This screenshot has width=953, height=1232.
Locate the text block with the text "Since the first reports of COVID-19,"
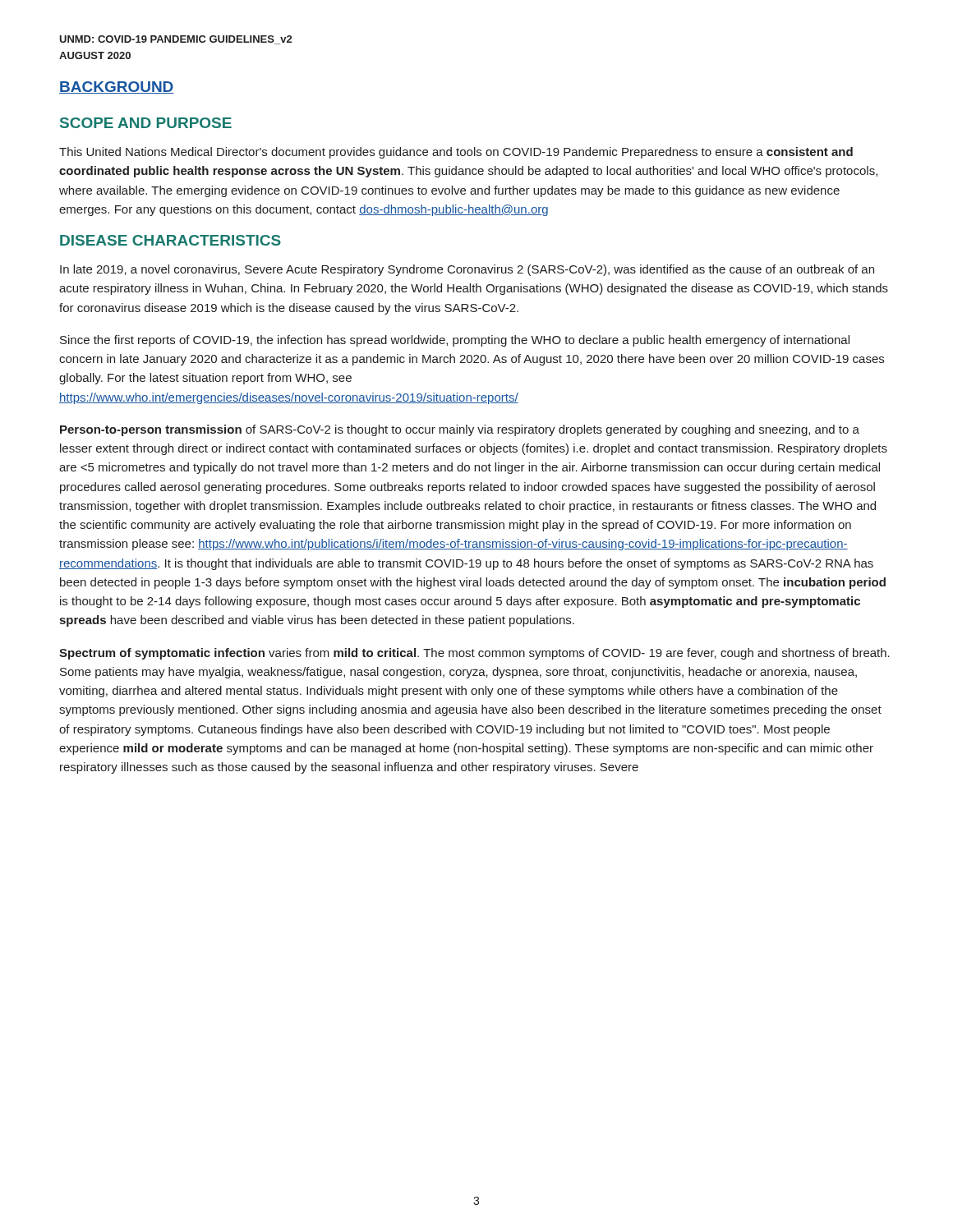pyautogui.click(x=472, y=368)
